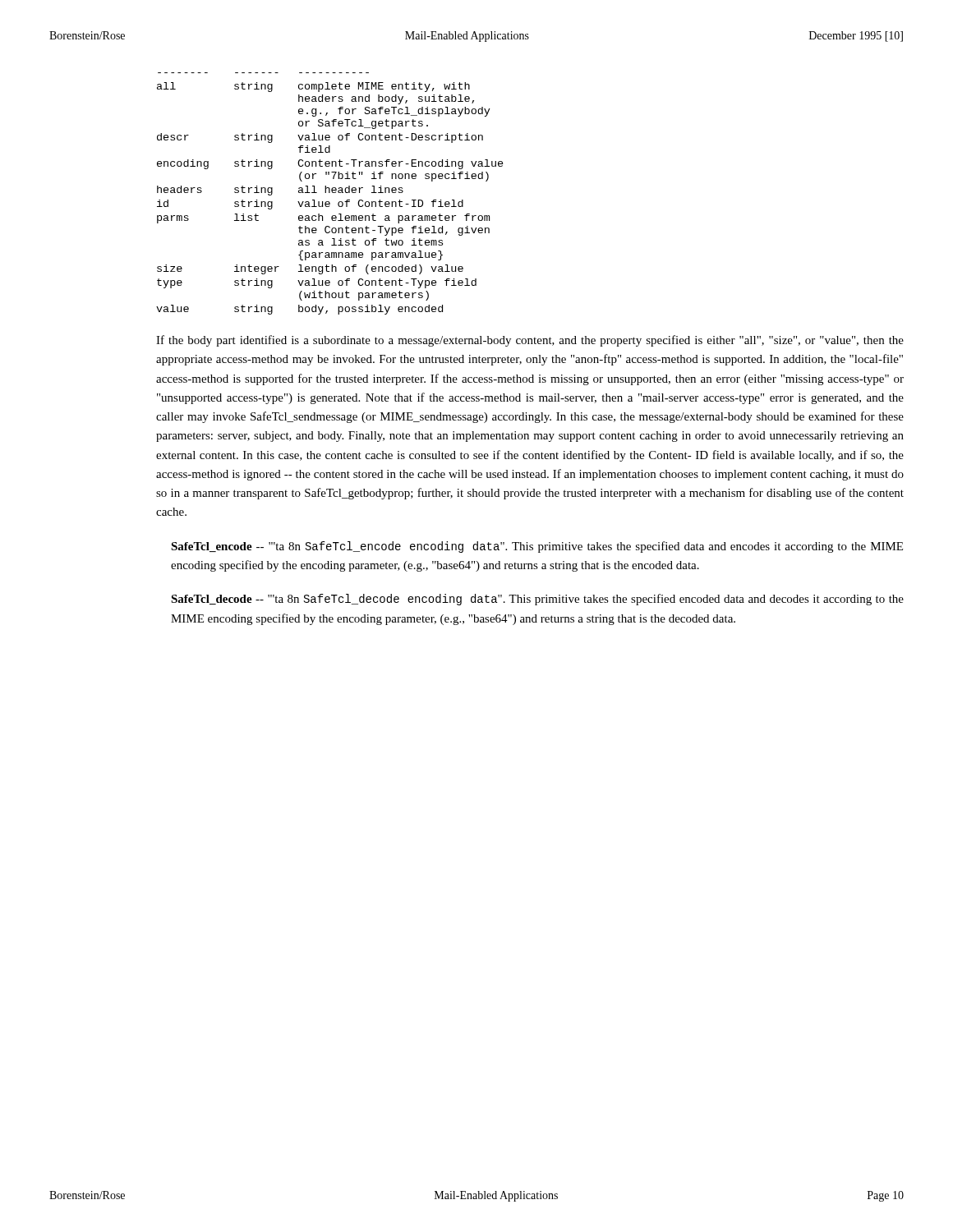Click on the list item containing "SafeTcl_encode -- "'ta 8n SafeTcl_encode encoding data"."
The image size is (953, 1232).
click(x=537, y=556)
